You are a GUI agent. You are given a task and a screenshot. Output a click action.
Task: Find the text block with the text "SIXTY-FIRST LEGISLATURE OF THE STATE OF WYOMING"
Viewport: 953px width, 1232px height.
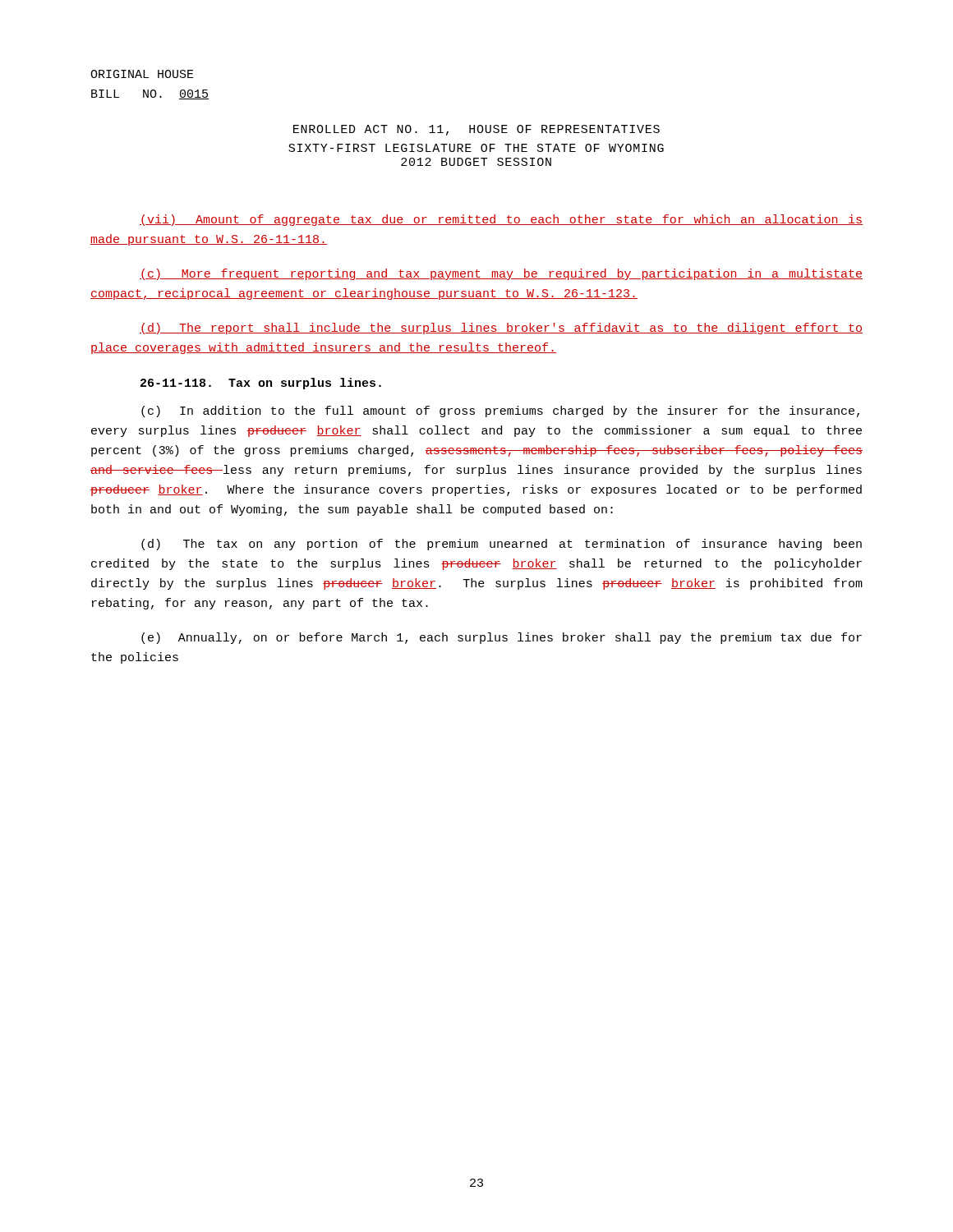coord(476,156)
